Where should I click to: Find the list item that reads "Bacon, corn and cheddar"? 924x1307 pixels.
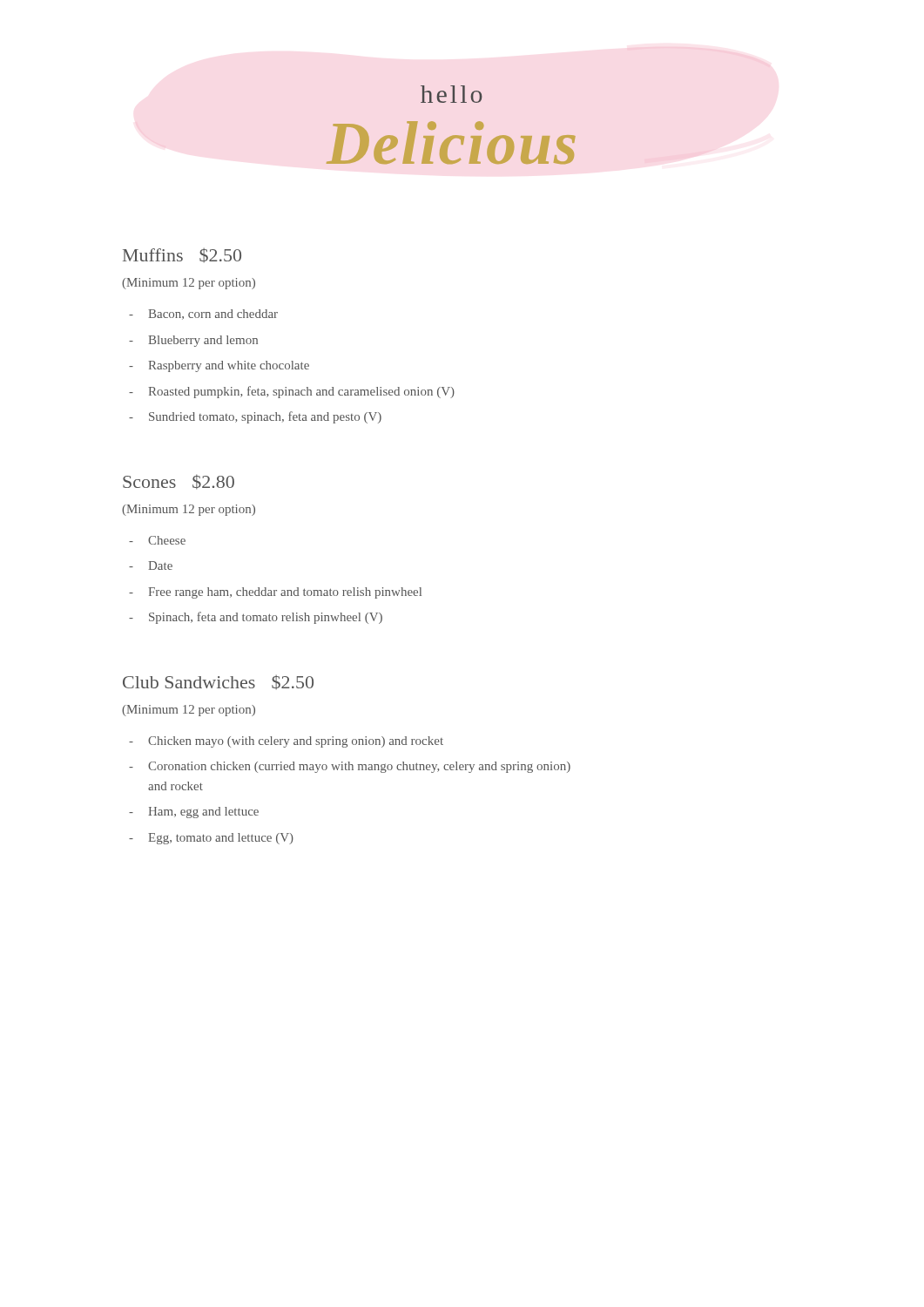(x=213, y=314)
